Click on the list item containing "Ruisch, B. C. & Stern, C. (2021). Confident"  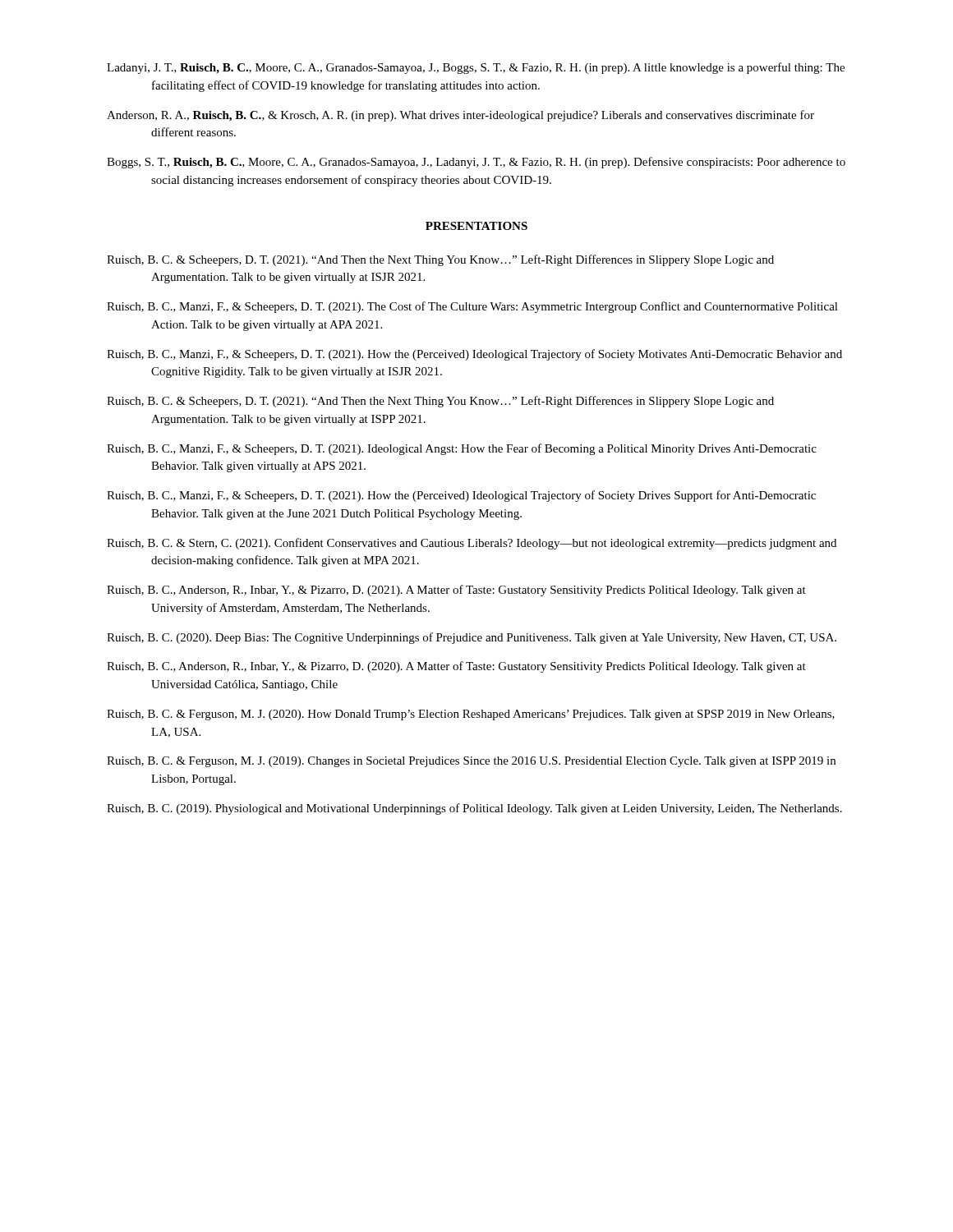tap(472, 551)
